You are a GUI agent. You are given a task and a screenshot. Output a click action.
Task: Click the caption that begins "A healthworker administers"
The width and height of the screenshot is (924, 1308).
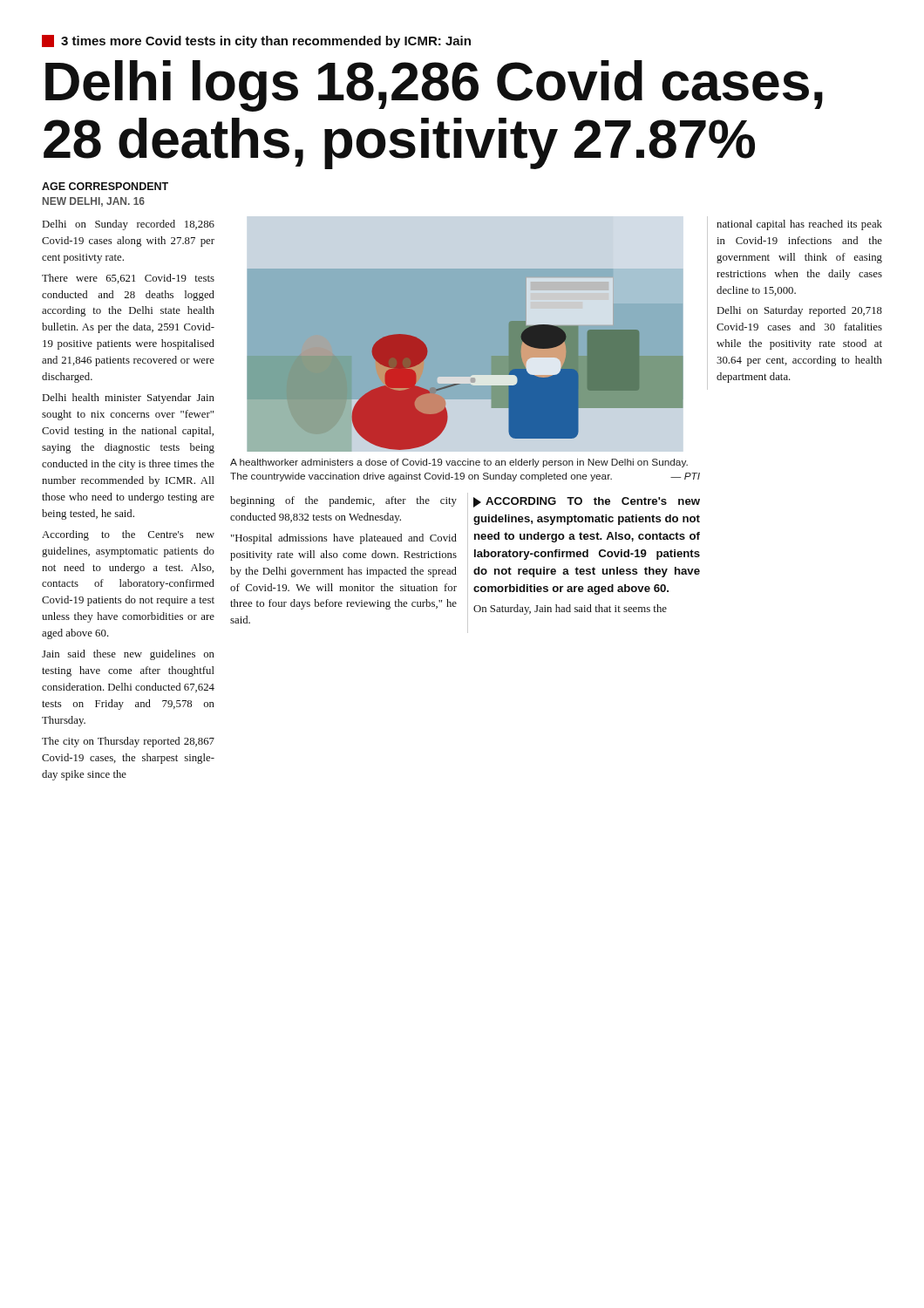pos(465,470)
